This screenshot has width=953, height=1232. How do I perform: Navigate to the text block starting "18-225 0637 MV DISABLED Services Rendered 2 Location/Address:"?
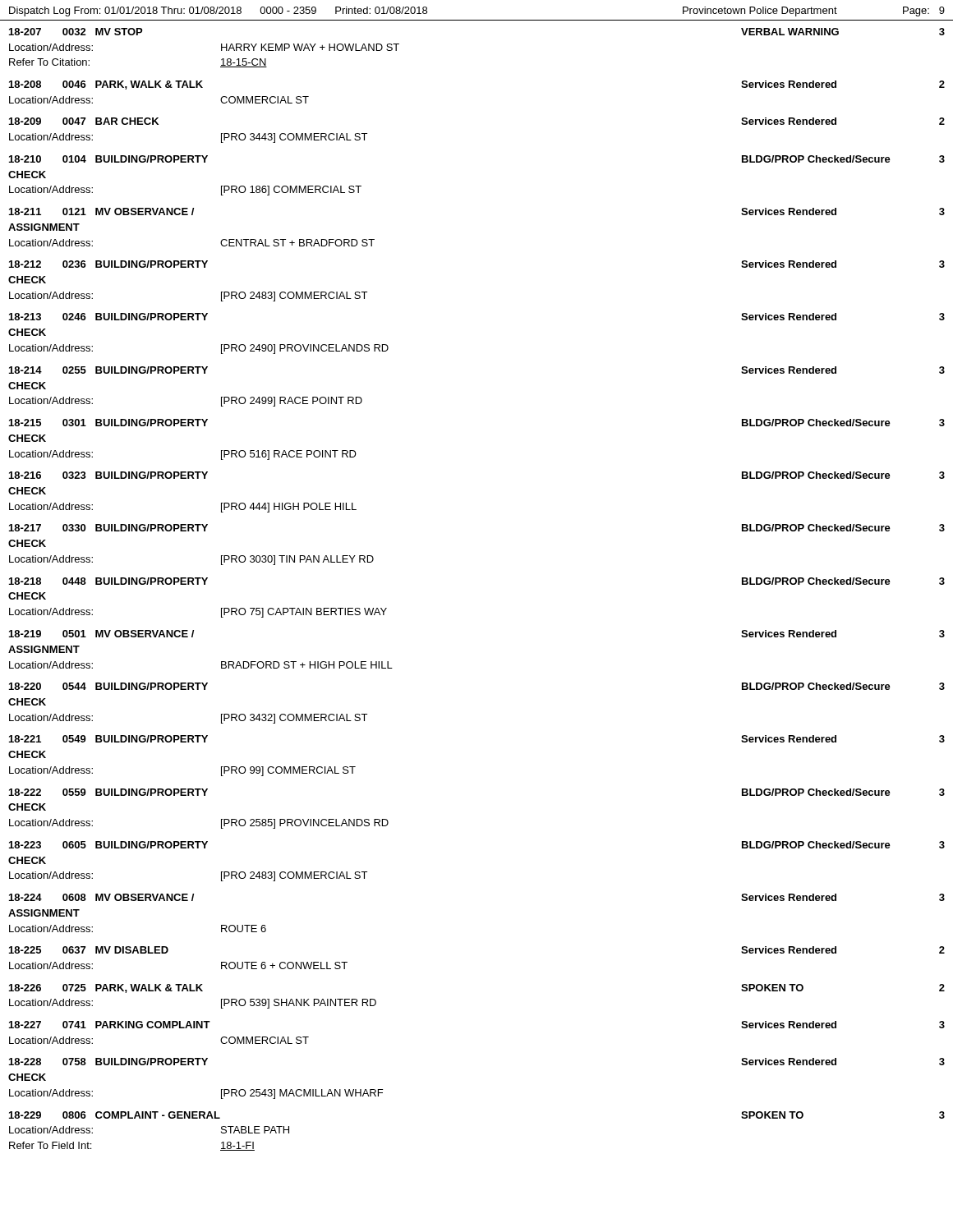[28, 950]
